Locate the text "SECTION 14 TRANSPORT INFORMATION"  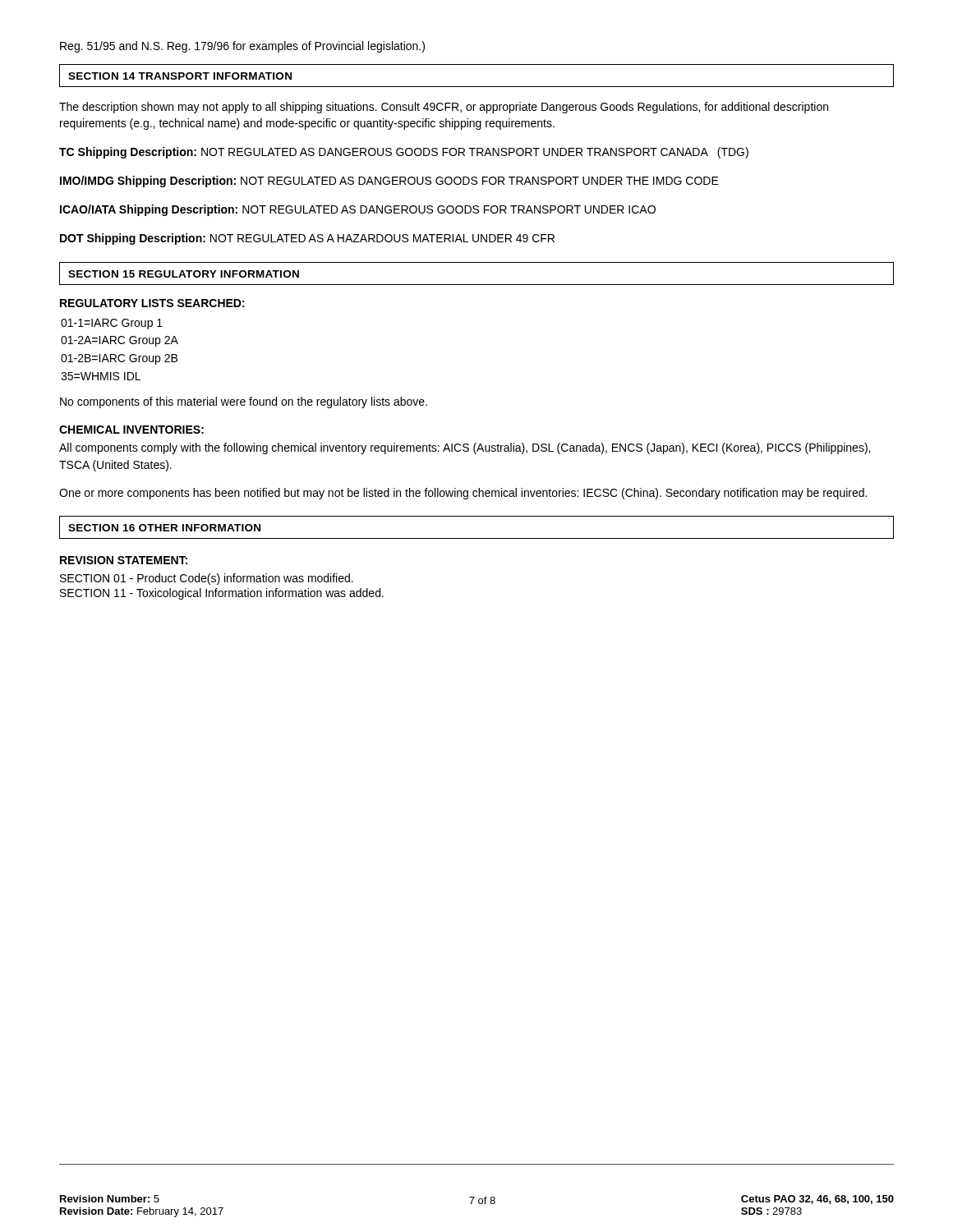point(180,76)
